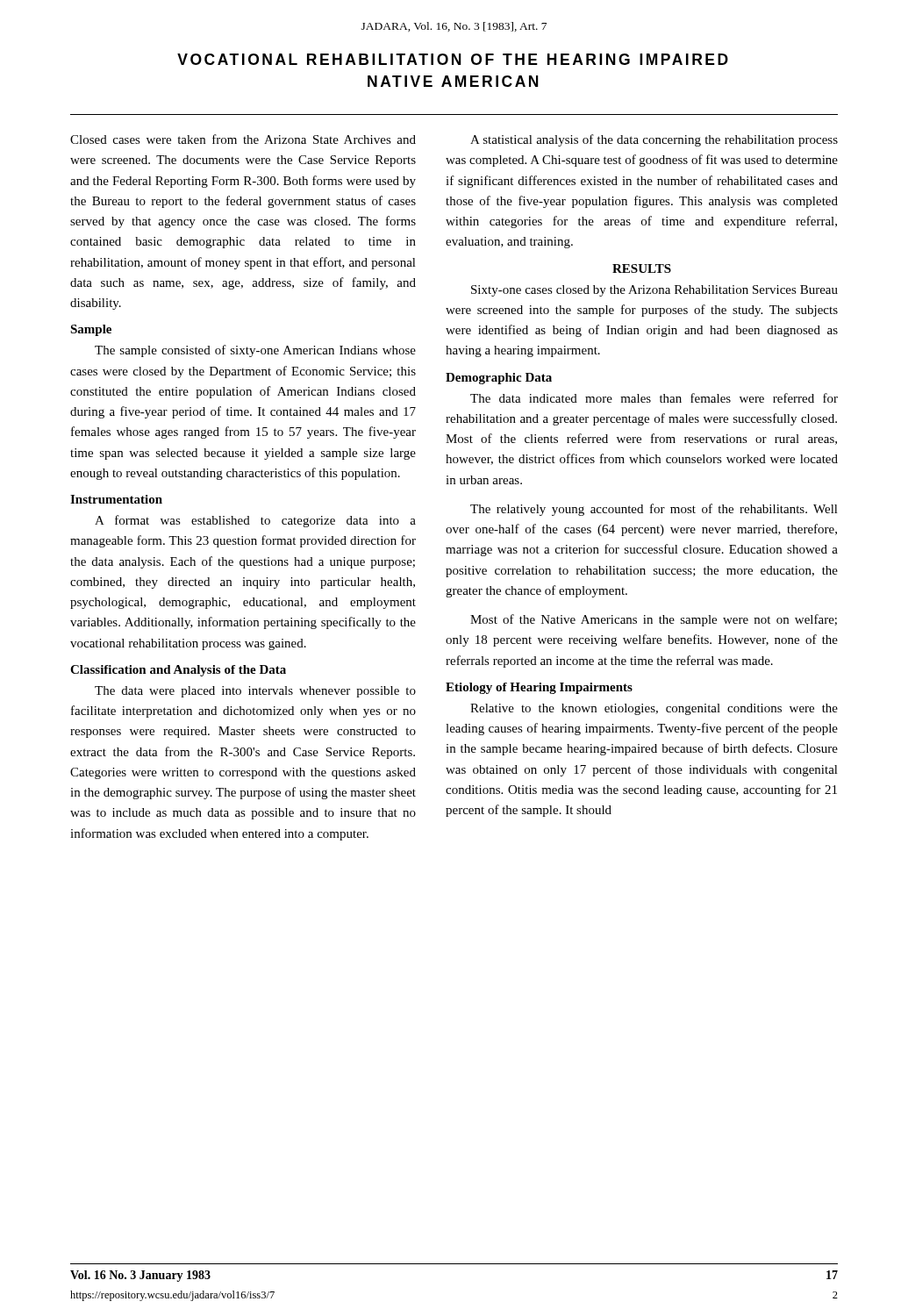
Task: Locate the title that opens with "VOCATIONAL REHABILITATION OF"
Action: click(x=454, y=71)
